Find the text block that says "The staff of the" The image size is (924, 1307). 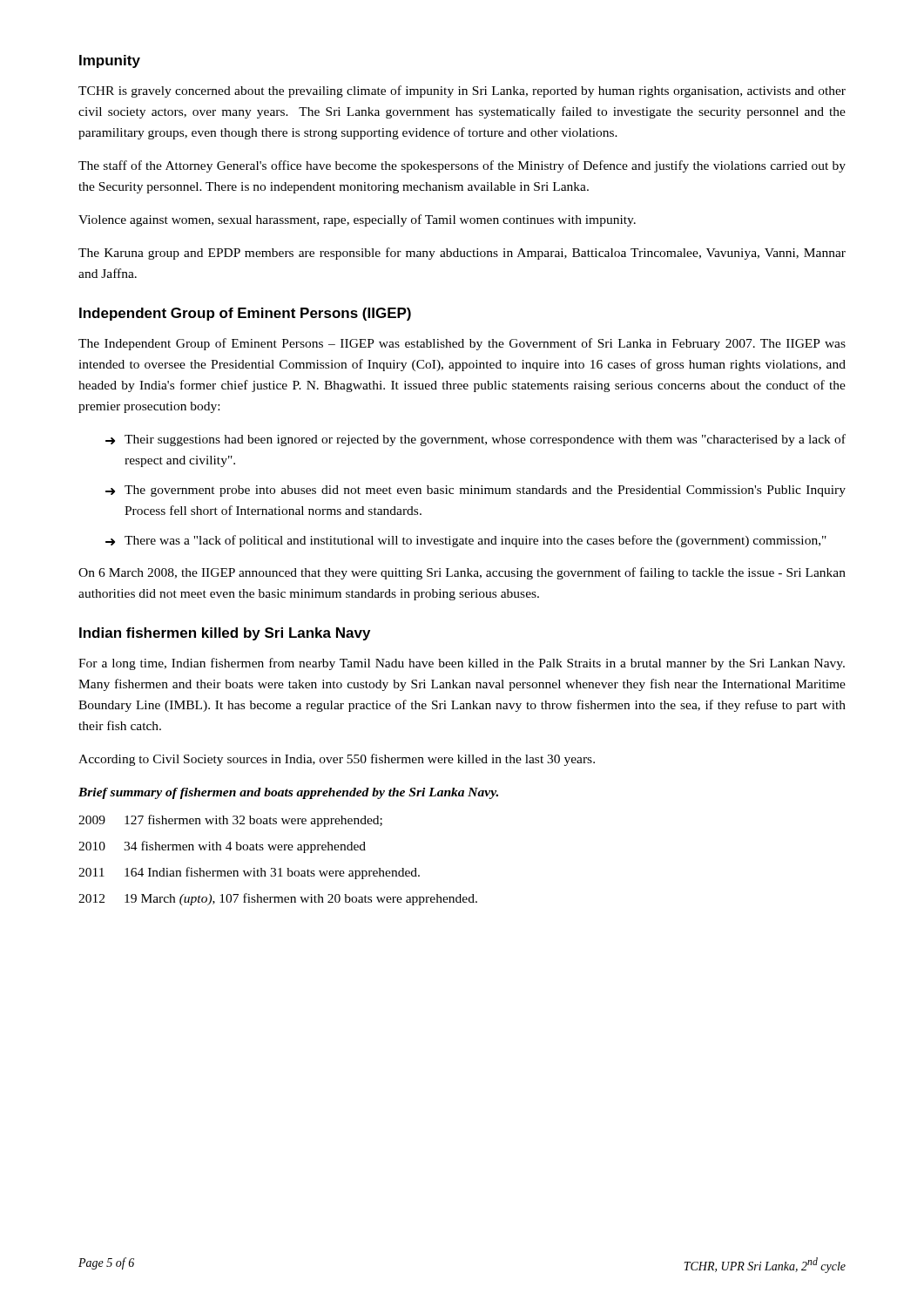tap(462, 176)
